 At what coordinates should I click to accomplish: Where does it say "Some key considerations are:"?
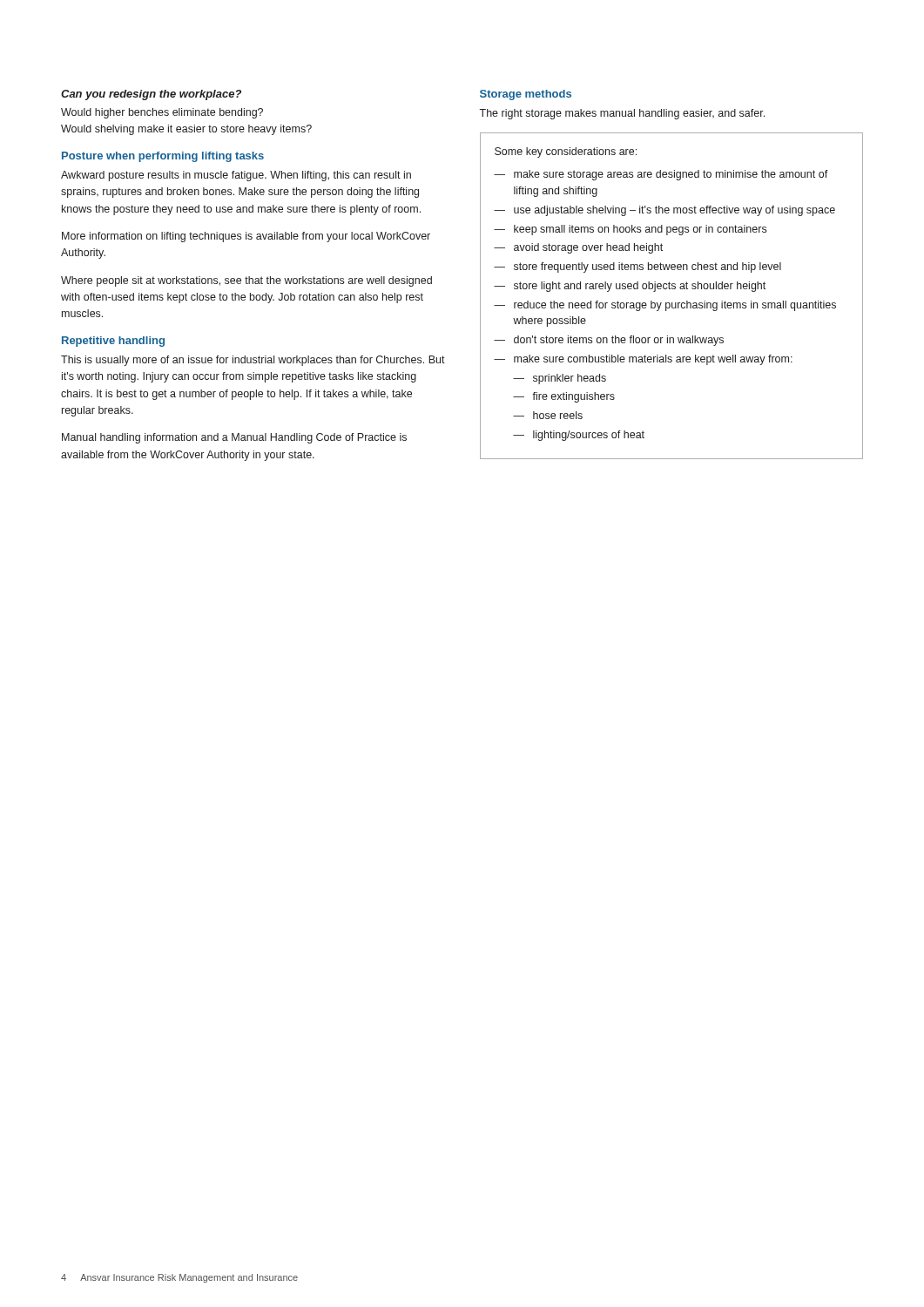point(566,152)
